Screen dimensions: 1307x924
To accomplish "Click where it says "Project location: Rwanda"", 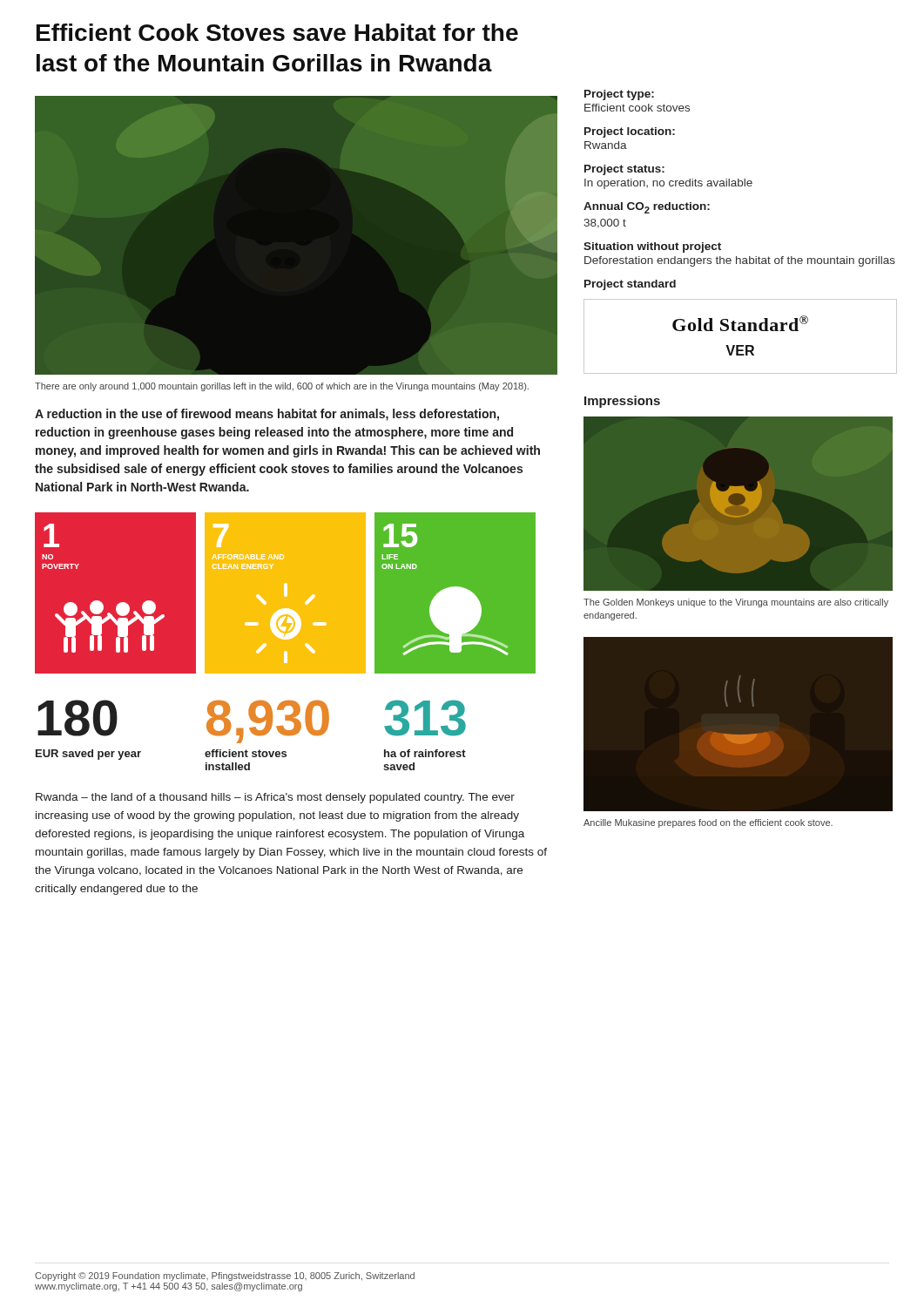I will pos(630,132).
